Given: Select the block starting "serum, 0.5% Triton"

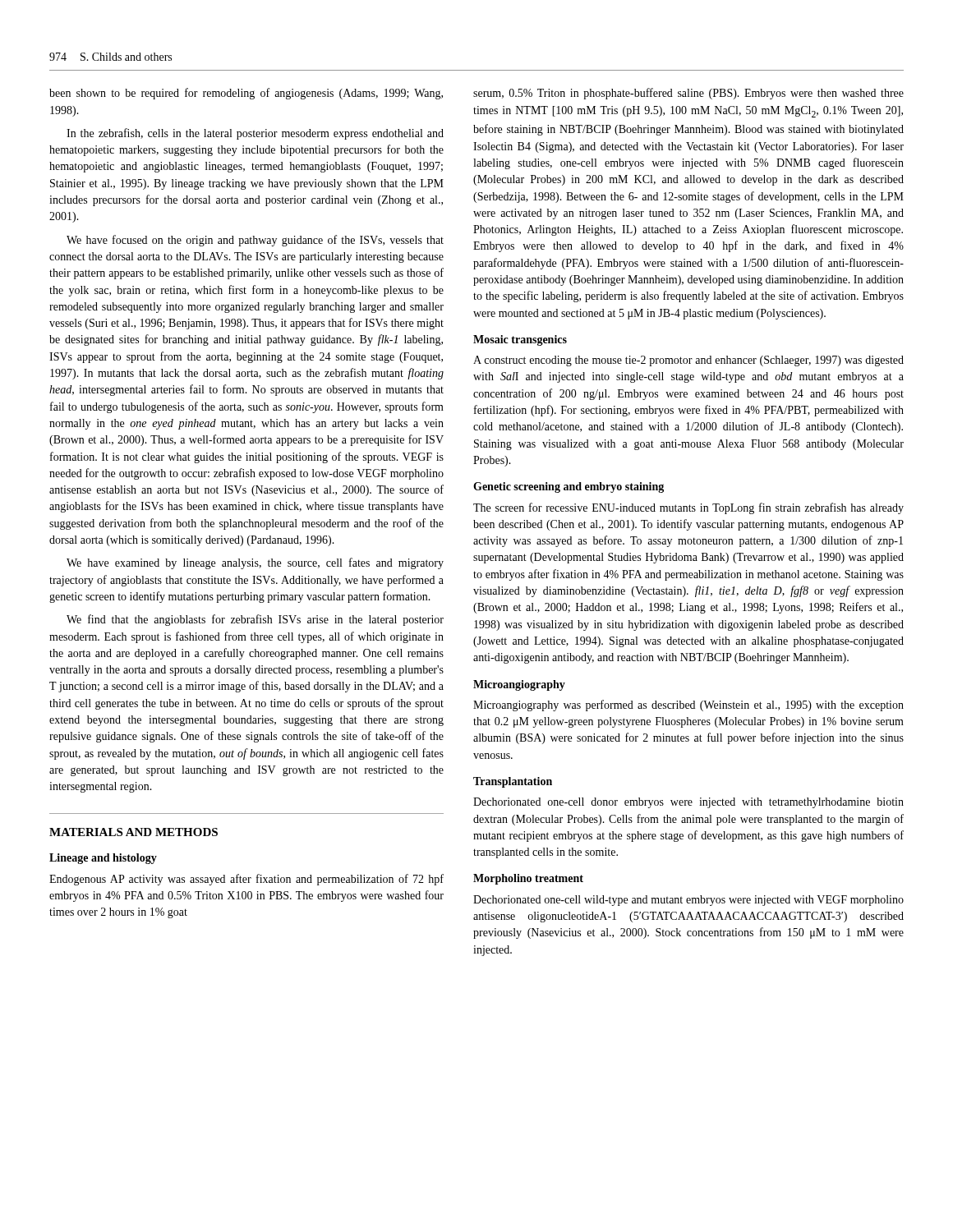Looking at the screenshot, I should tap(688, 204).
